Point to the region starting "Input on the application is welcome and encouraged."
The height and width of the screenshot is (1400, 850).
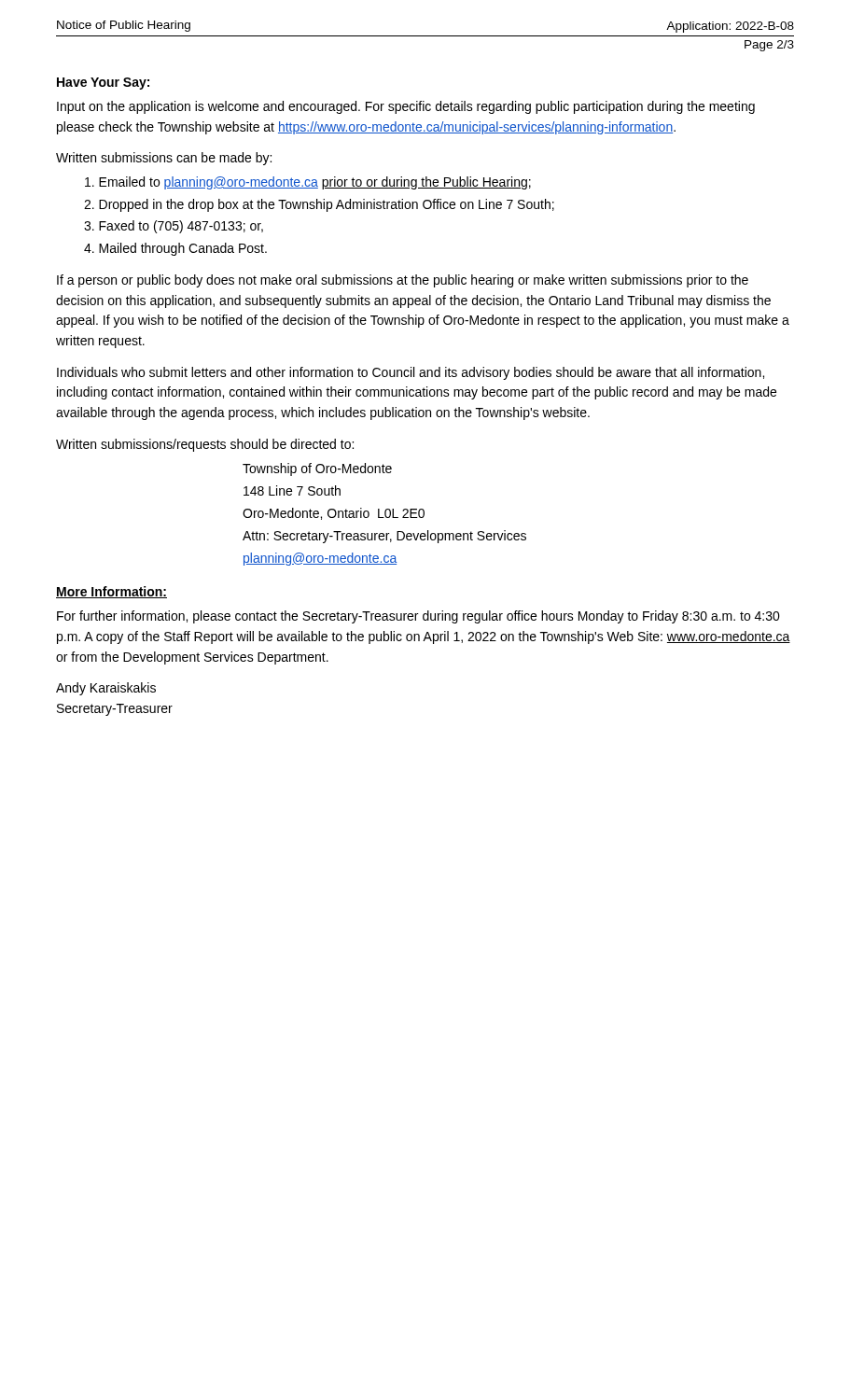[x=406, y=117]
